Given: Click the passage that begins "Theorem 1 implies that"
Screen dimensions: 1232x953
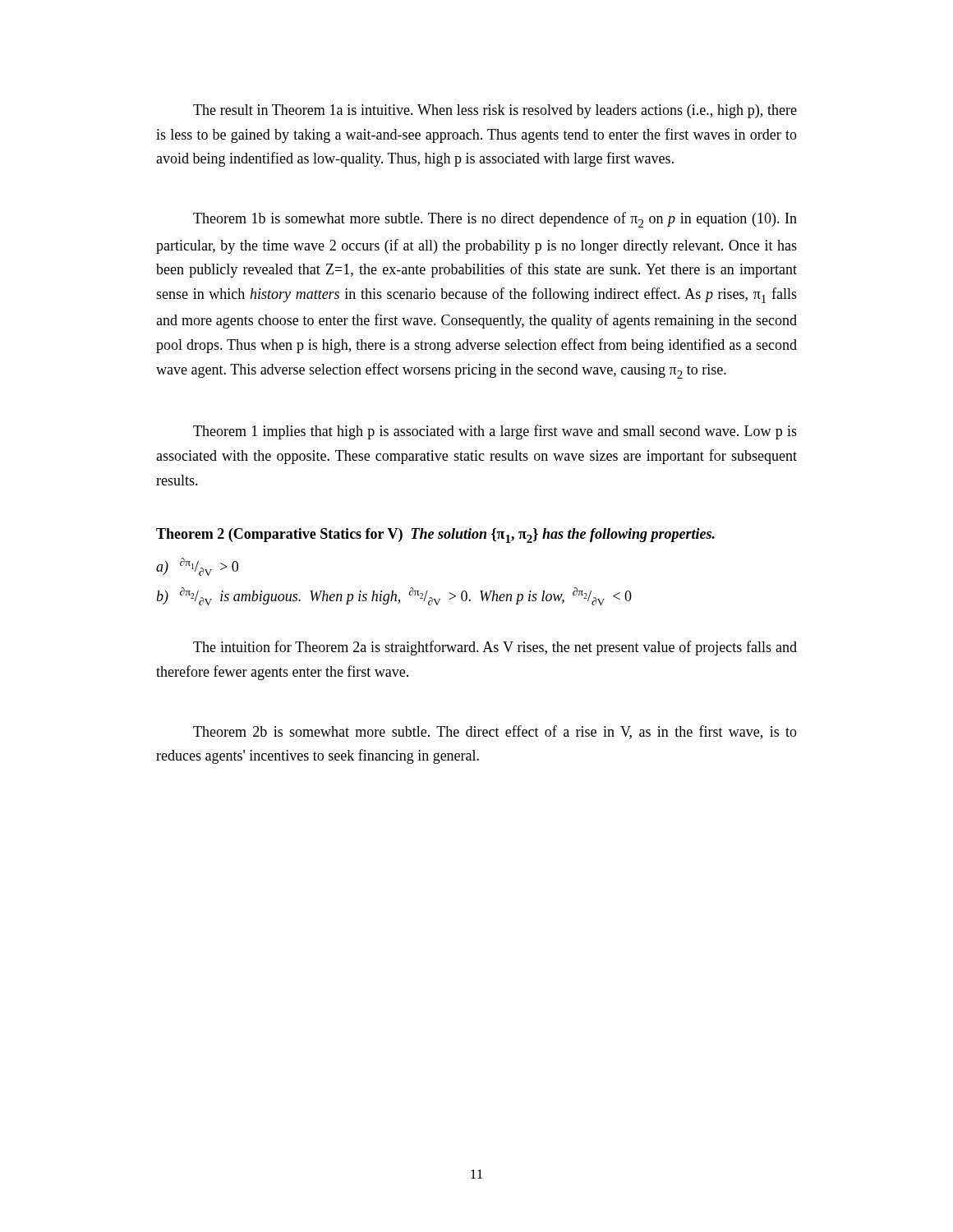Looking at the screenshot, I should 476,456.
